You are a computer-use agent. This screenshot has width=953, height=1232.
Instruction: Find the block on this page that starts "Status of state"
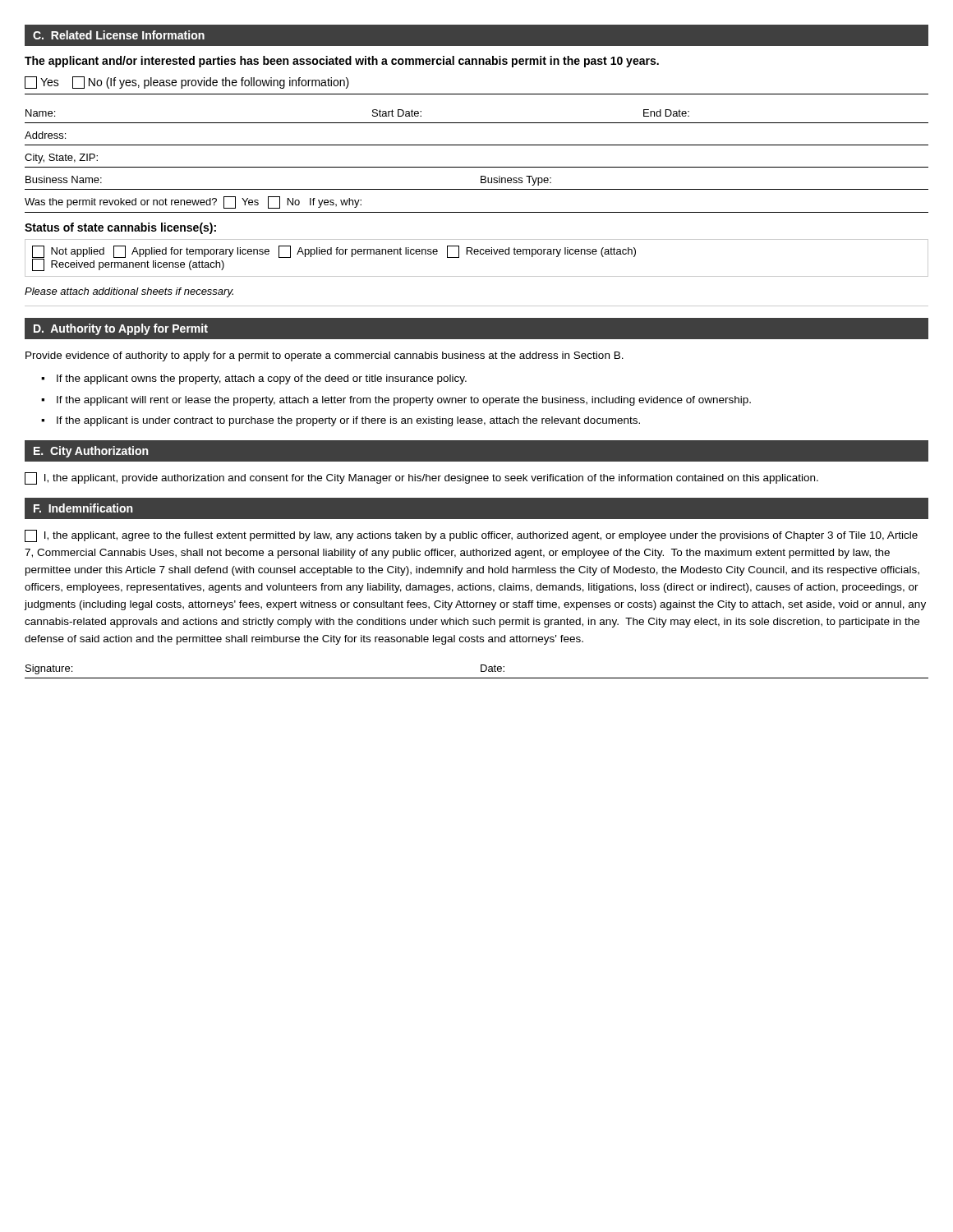point(121,228)
